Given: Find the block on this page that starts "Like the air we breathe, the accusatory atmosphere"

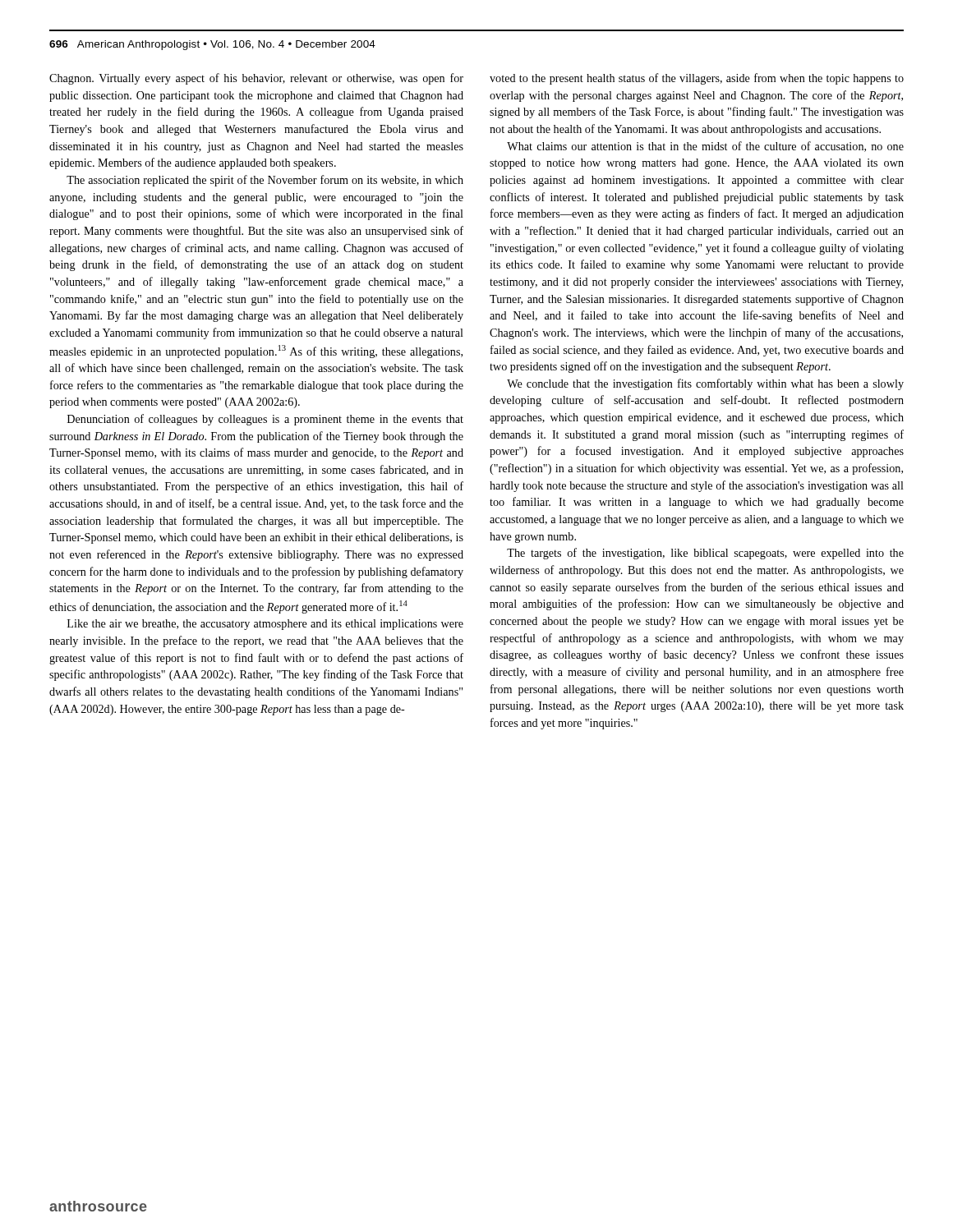Looking at the screenshot, I should (256, 666).
